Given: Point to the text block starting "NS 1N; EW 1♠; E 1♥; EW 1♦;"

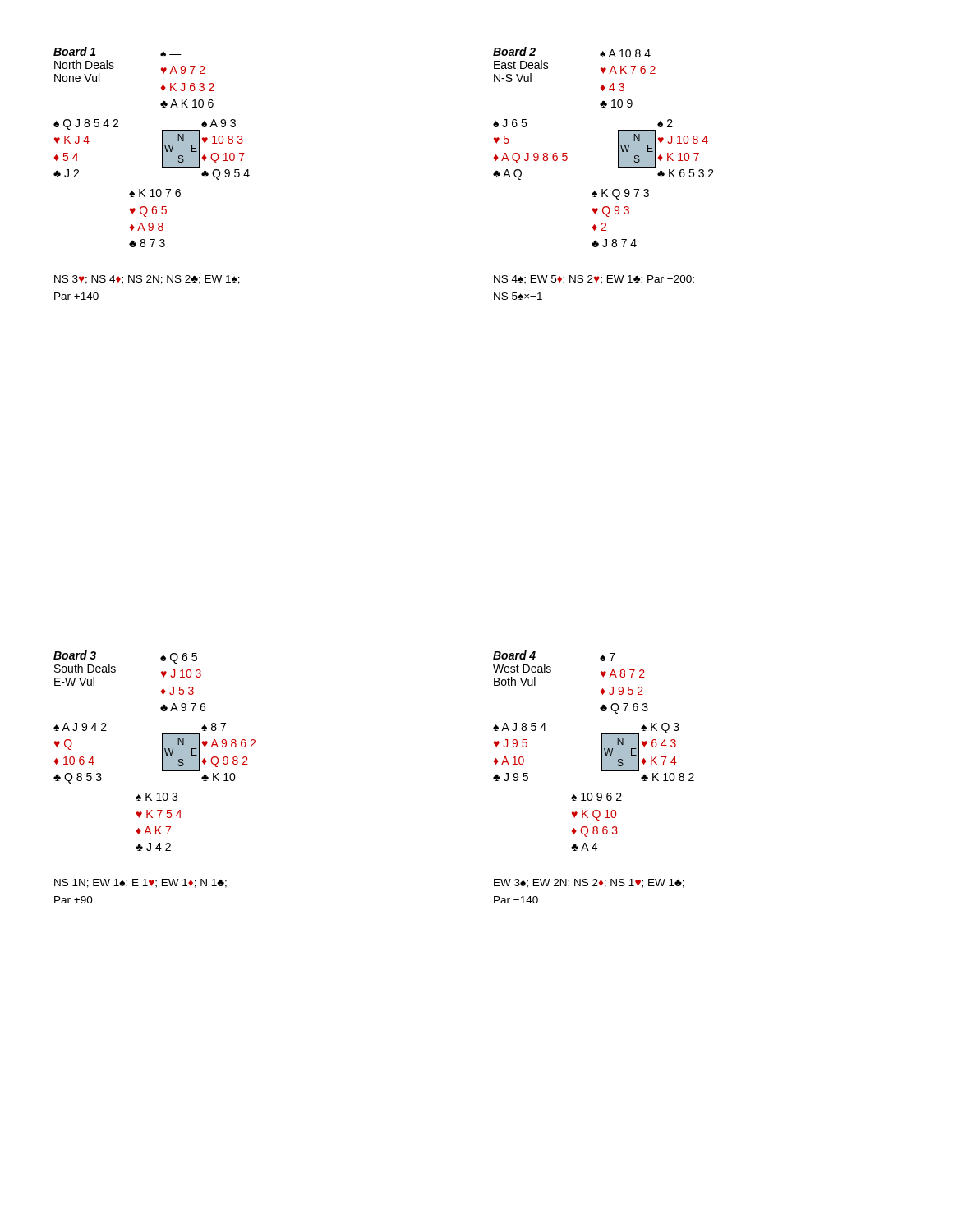Looking at the screenshot, I should coord(140,891).
